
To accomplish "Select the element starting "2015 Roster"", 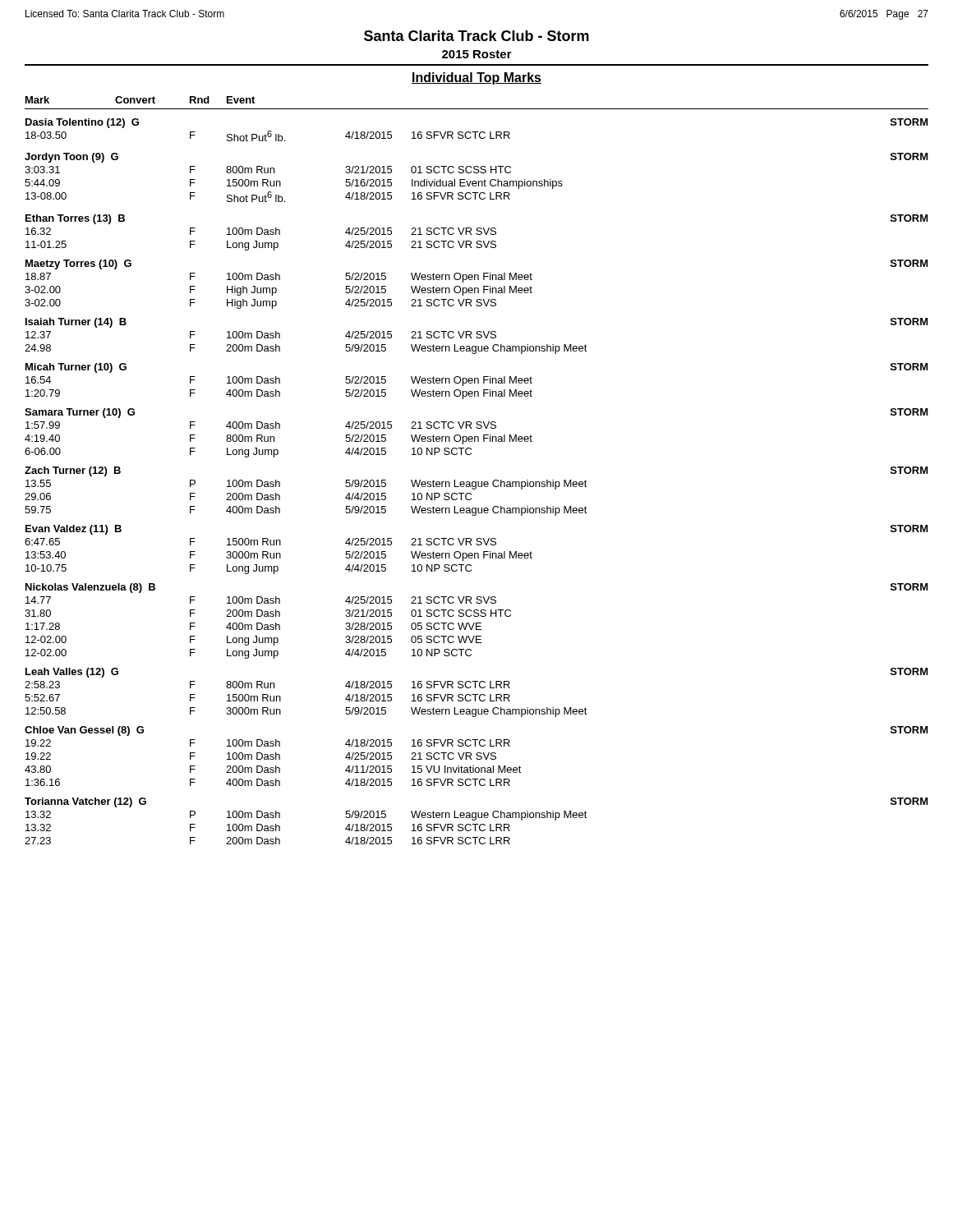I will coord(476,54).
